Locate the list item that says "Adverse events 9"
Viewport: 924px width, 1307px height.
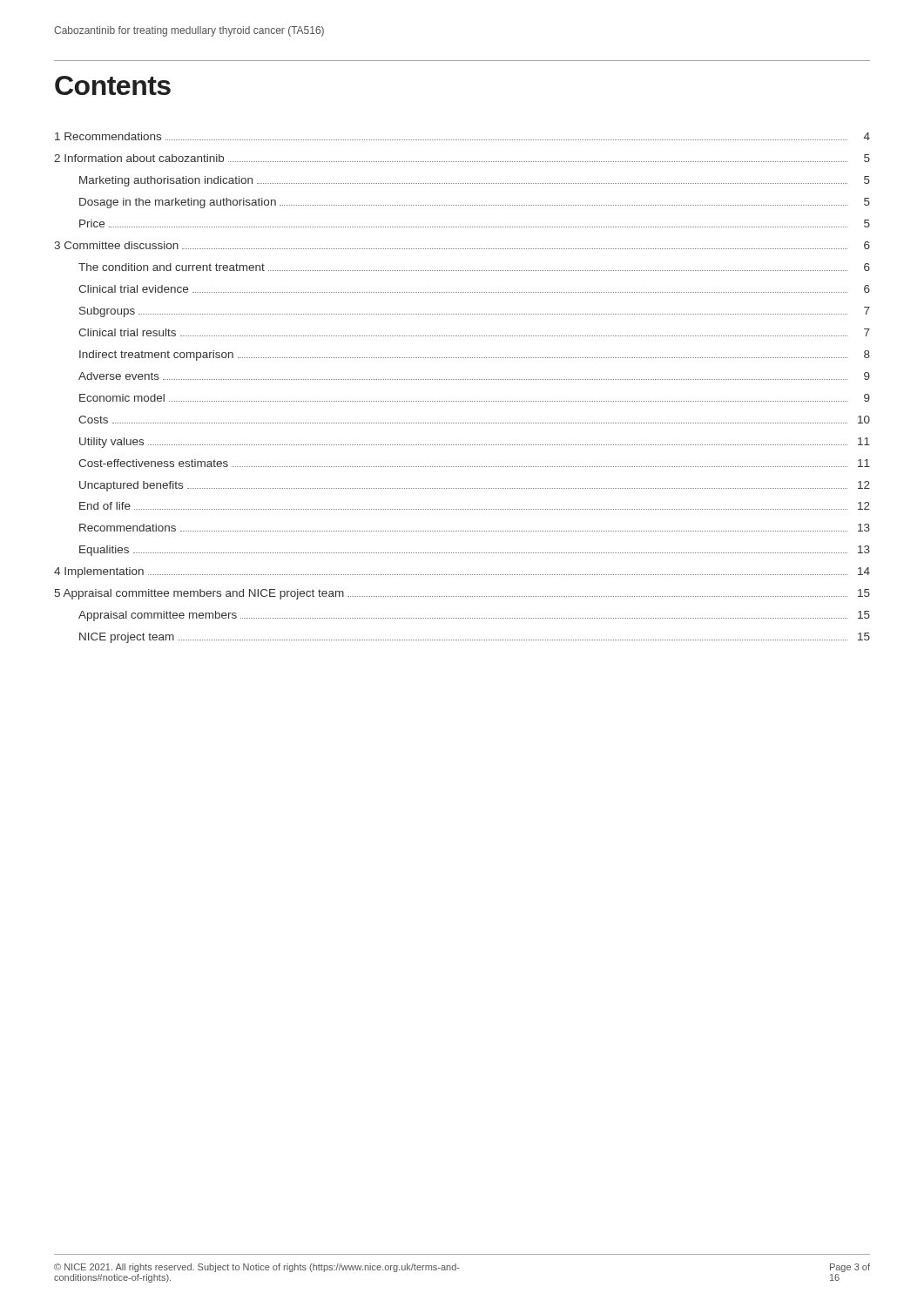click(x=462, y=377)
